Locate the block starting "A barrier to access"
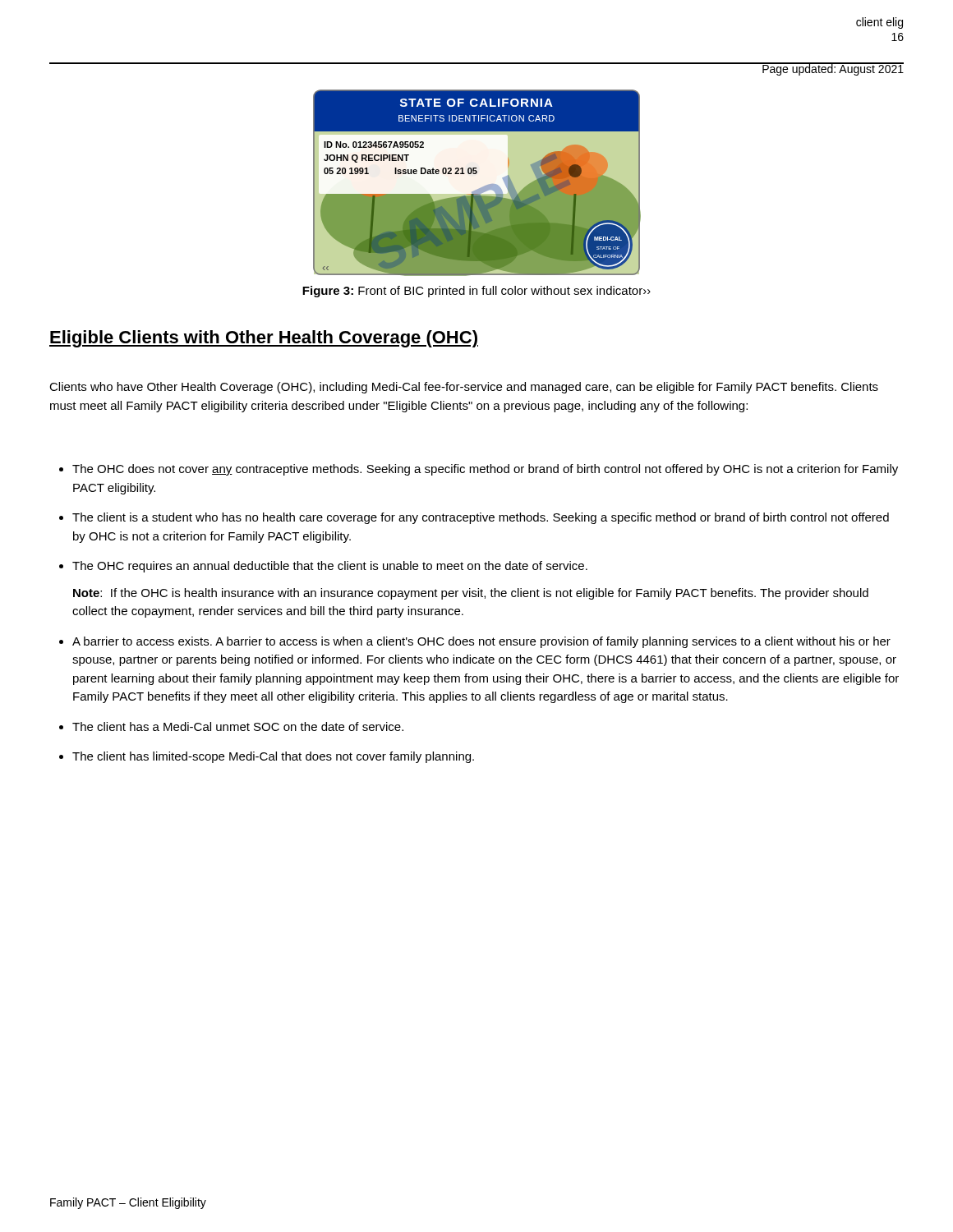The height and width of the screenshot is (1232, 953). click(x=486, y=668)
